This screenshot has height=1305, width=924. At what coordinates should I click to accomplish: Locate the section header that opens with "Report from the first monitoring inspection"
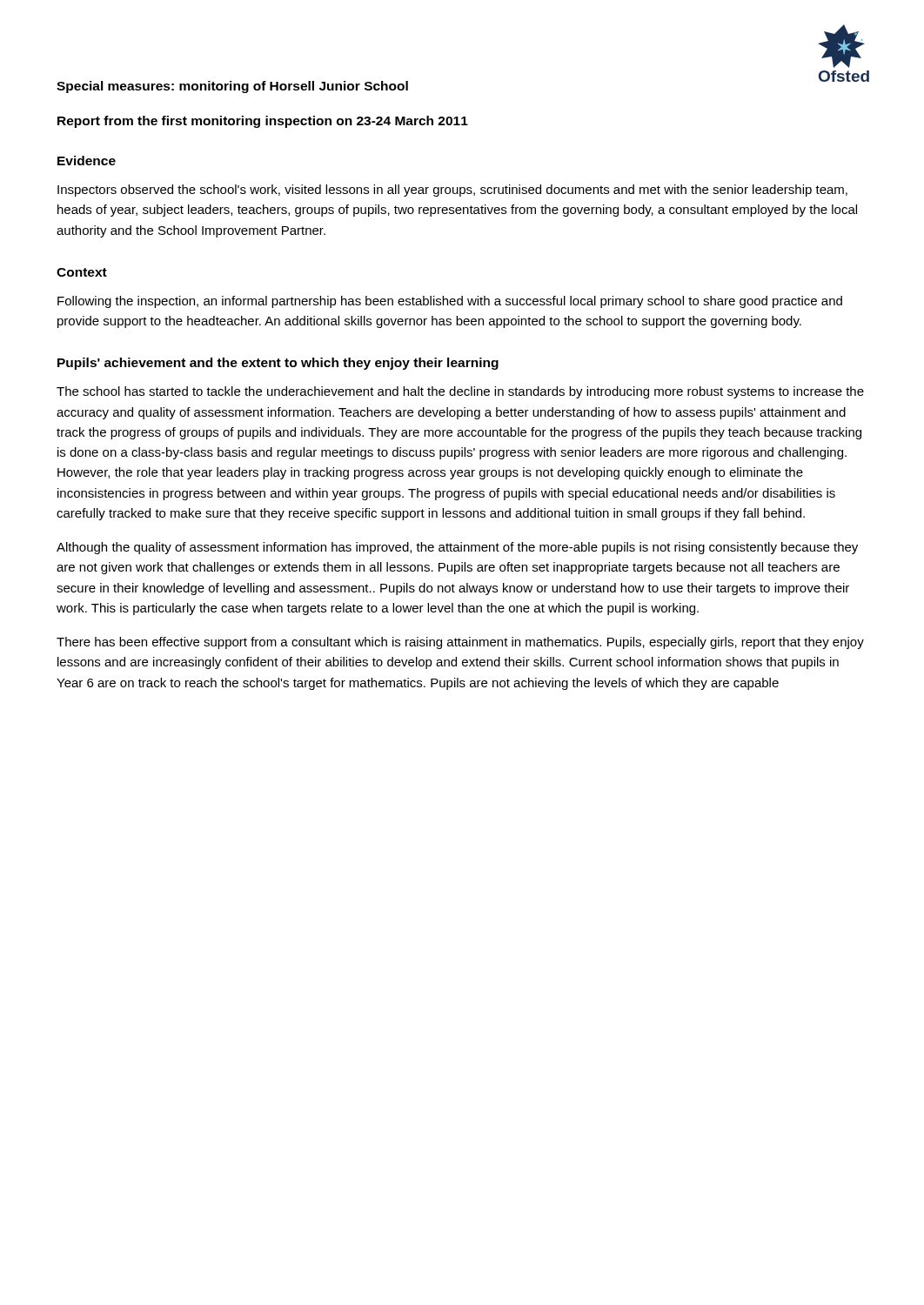click(262, 121)
